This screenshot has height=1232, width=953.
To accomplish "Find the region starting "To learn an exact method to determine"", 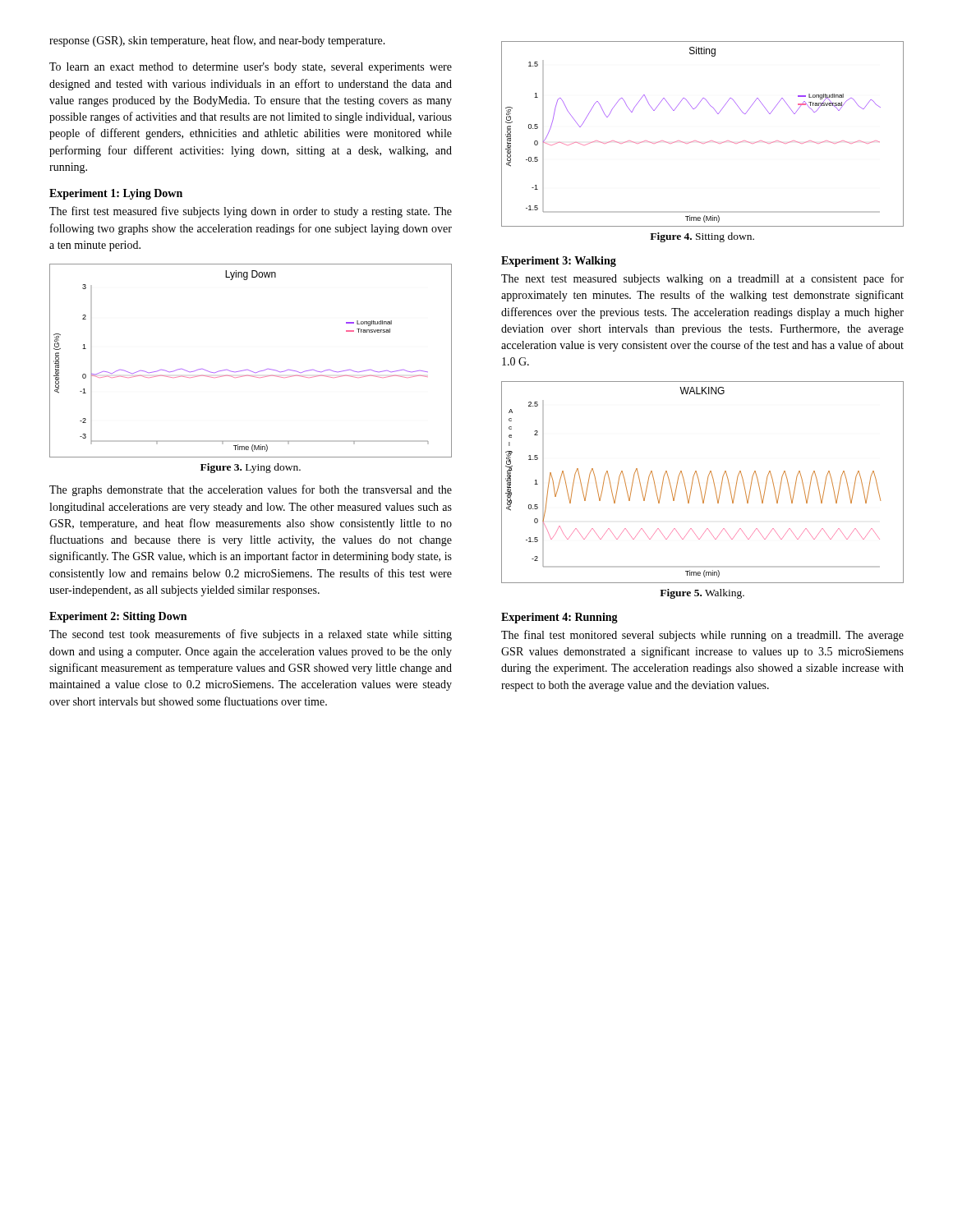I will click(251, 118).
